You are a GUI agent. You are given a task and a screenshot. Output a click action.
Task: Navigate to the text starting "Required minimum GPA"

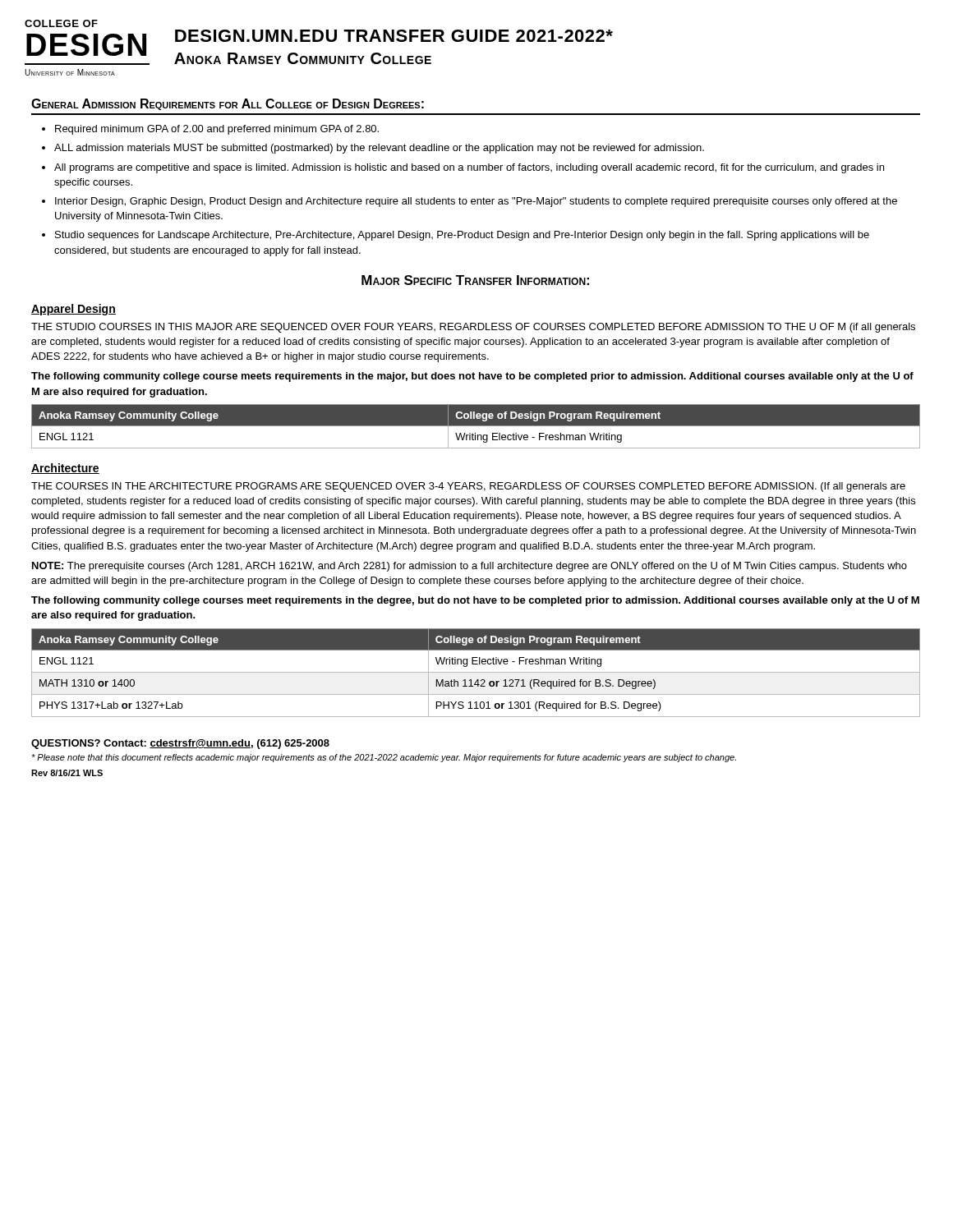217,129
